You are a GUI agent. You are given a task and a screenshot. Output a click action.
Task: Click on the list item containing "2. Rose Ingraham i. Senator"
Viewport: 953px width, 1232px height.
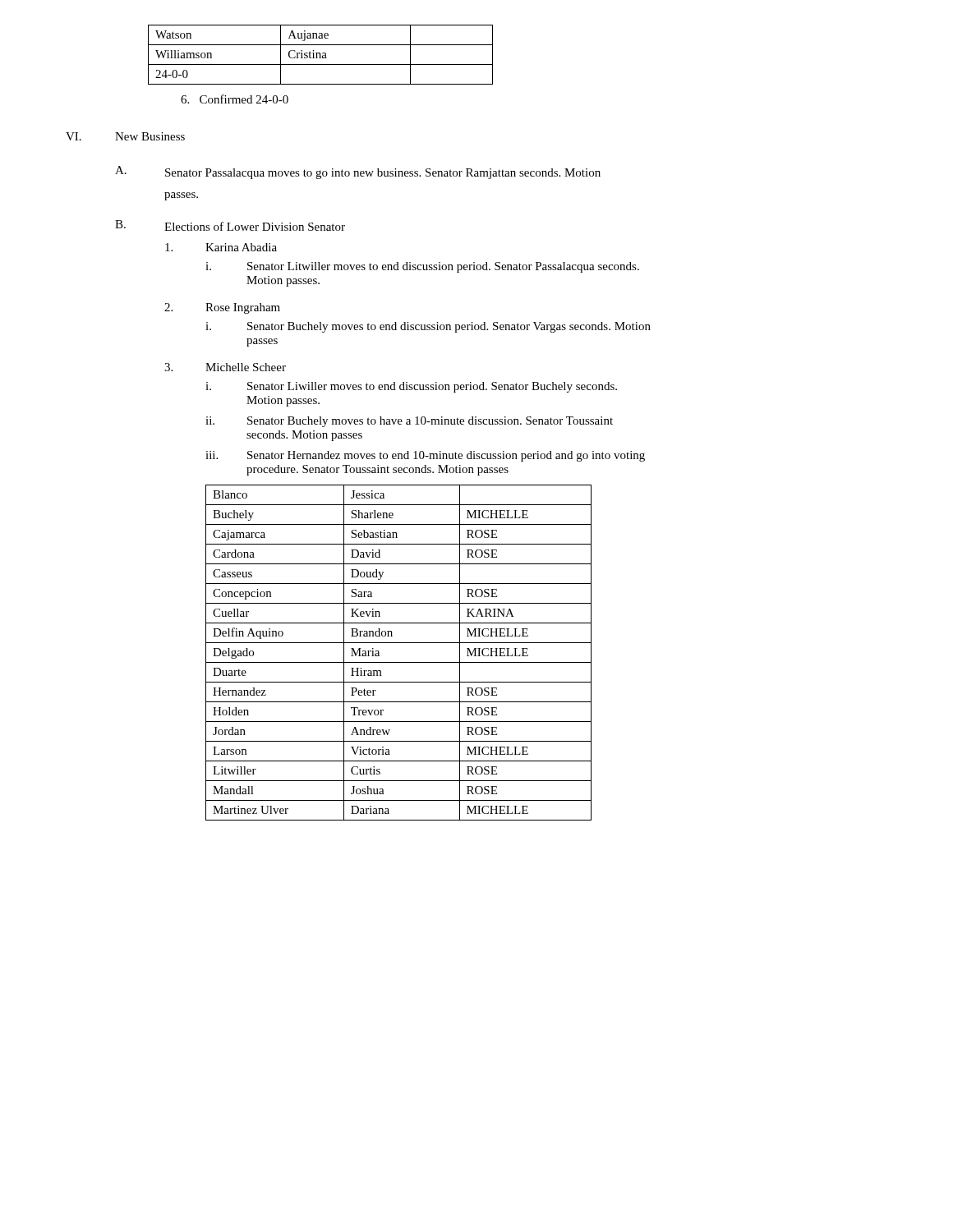coord(526,327)
